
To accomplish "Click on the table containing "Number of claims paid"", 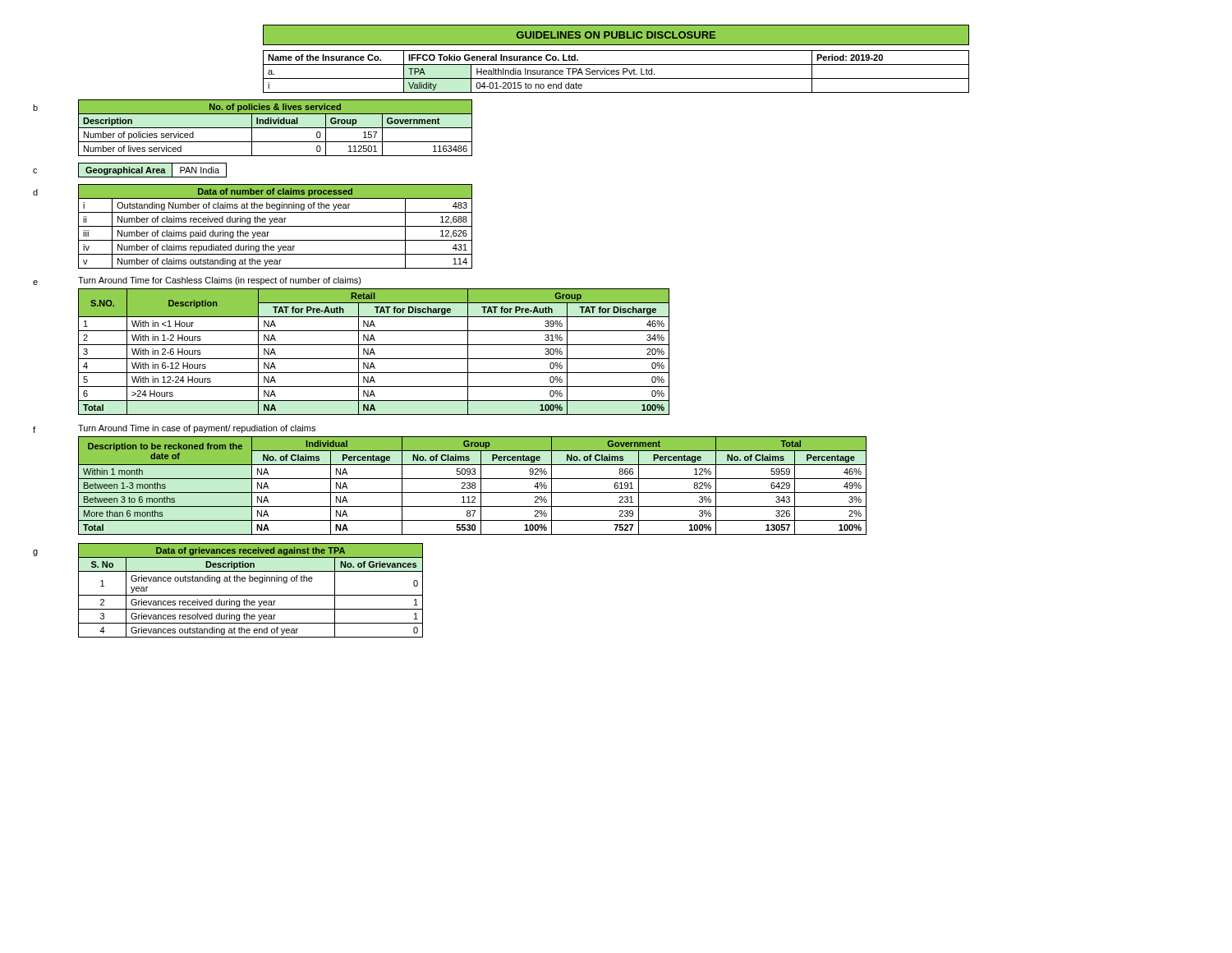I will coord(275,226).
